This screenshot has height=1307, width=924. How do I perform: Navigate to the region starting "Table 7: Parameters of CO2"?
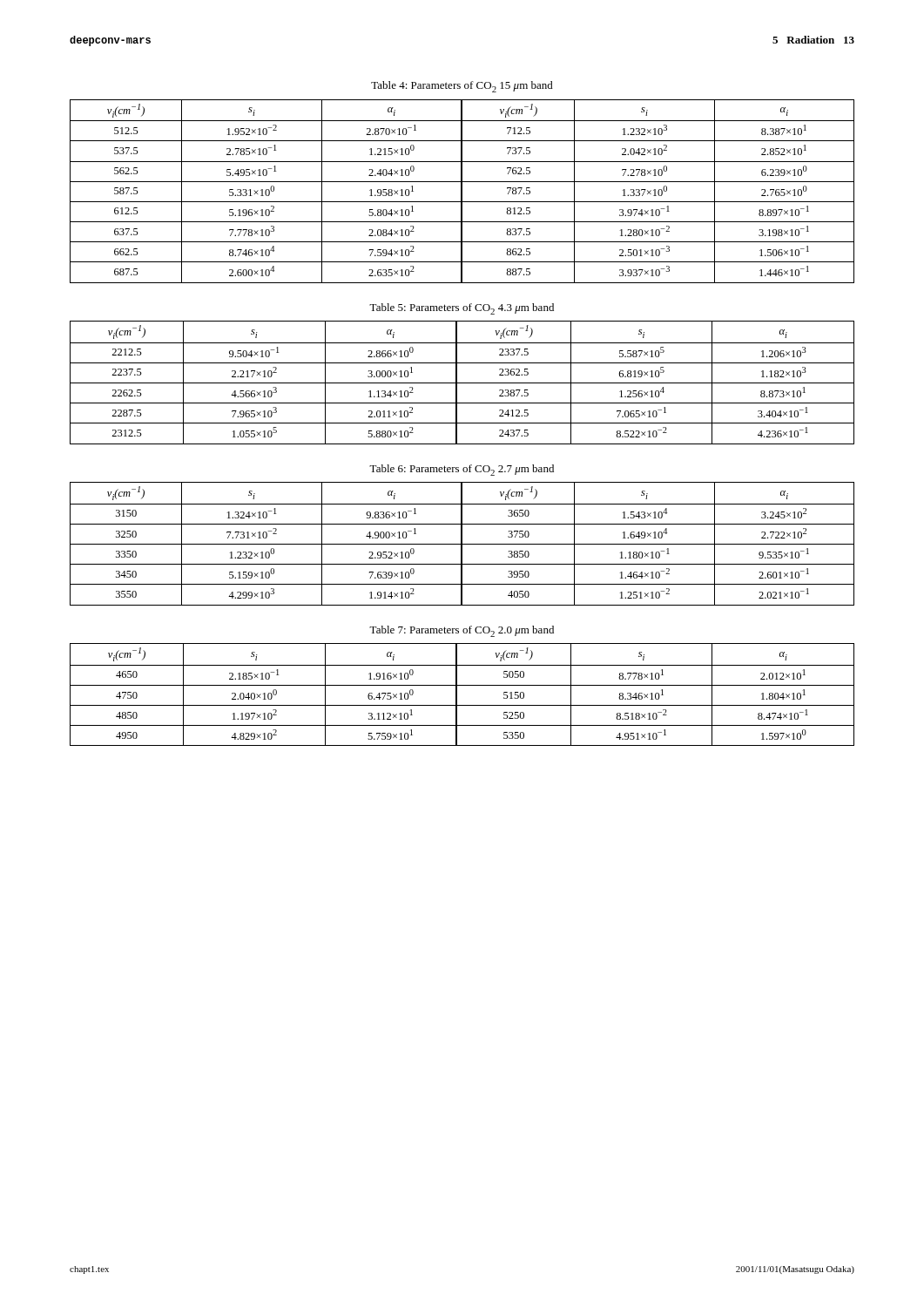462,630
